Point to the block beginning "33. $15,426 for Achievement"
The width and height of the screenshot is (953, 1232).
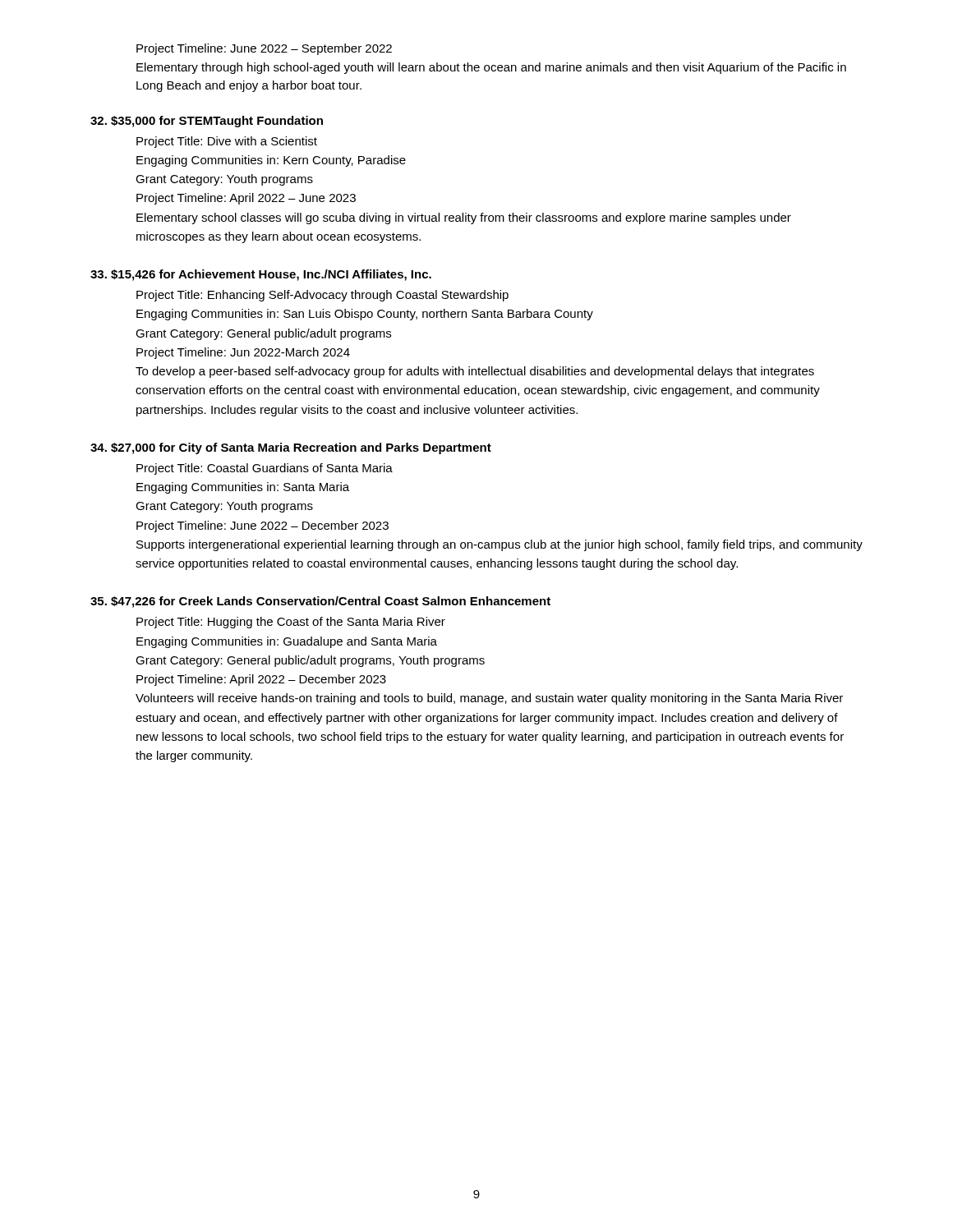pyautogui.click(x=261, y=275)
